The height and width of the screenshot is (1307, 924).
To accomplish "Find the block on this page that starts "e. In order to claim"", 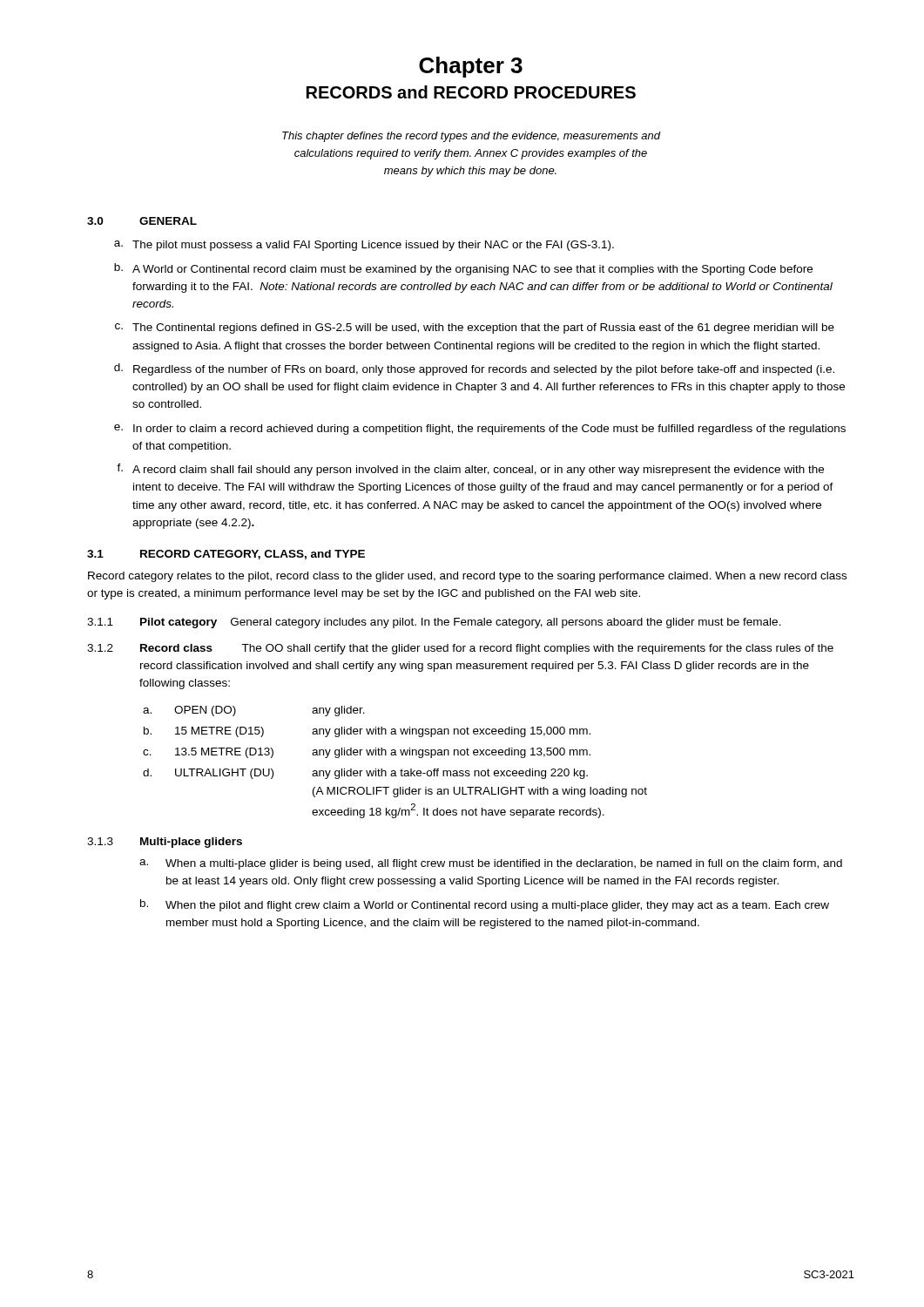I will coord(471,437).
